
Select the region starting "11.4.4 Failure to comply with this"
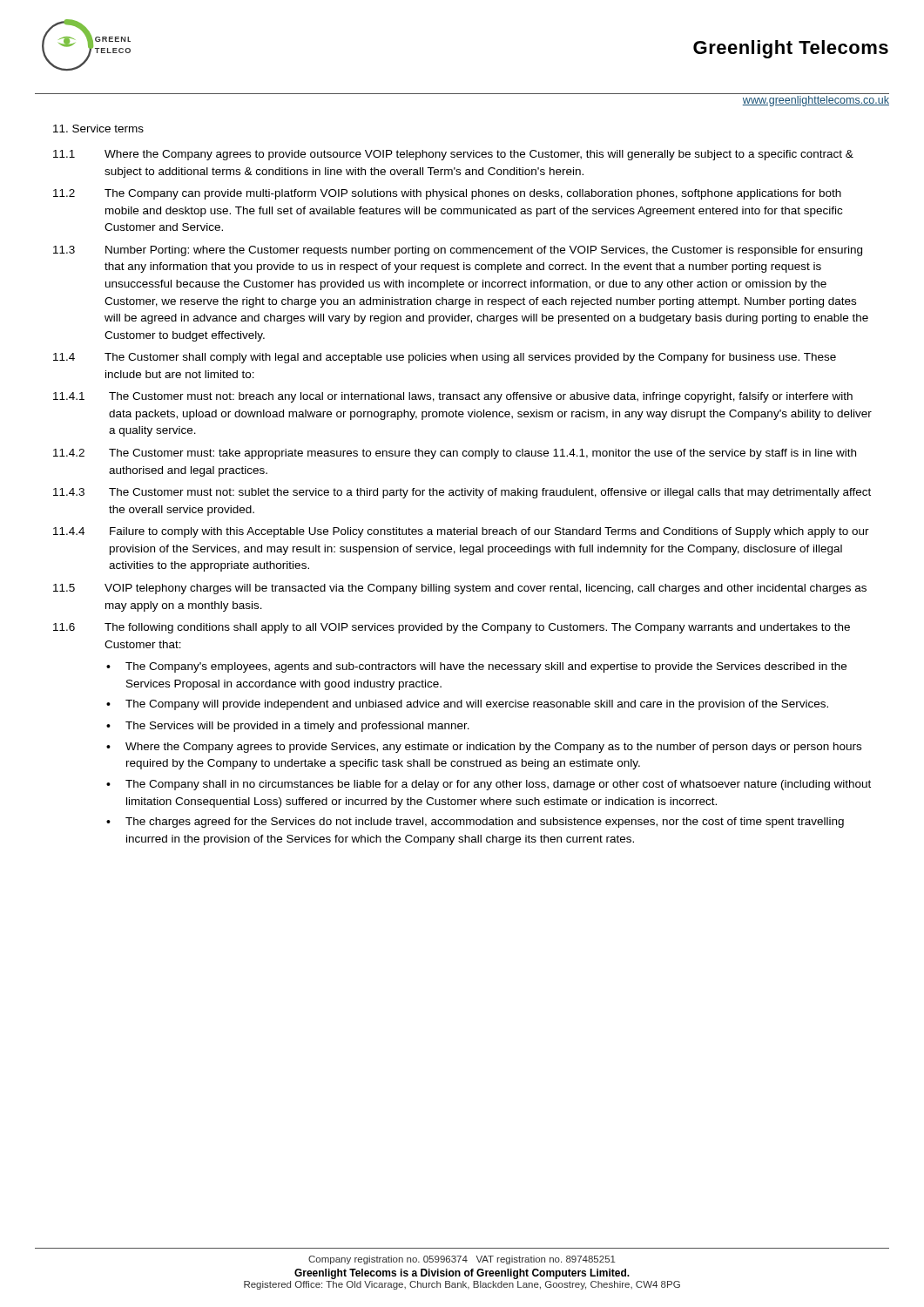(x=462, y=549)
